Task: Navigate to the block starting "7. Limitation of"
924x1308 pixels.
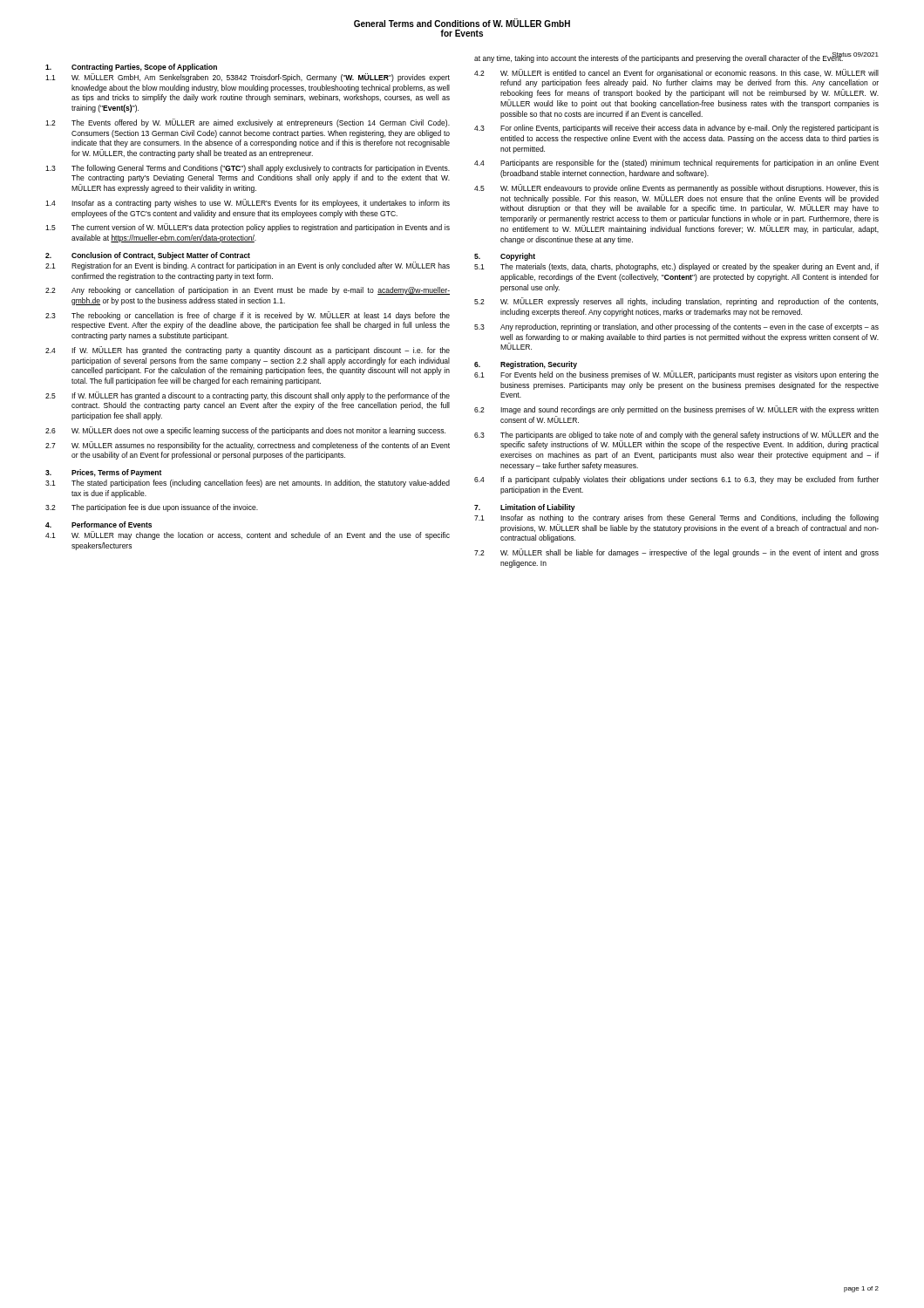Action: click(x=525, y=507)
